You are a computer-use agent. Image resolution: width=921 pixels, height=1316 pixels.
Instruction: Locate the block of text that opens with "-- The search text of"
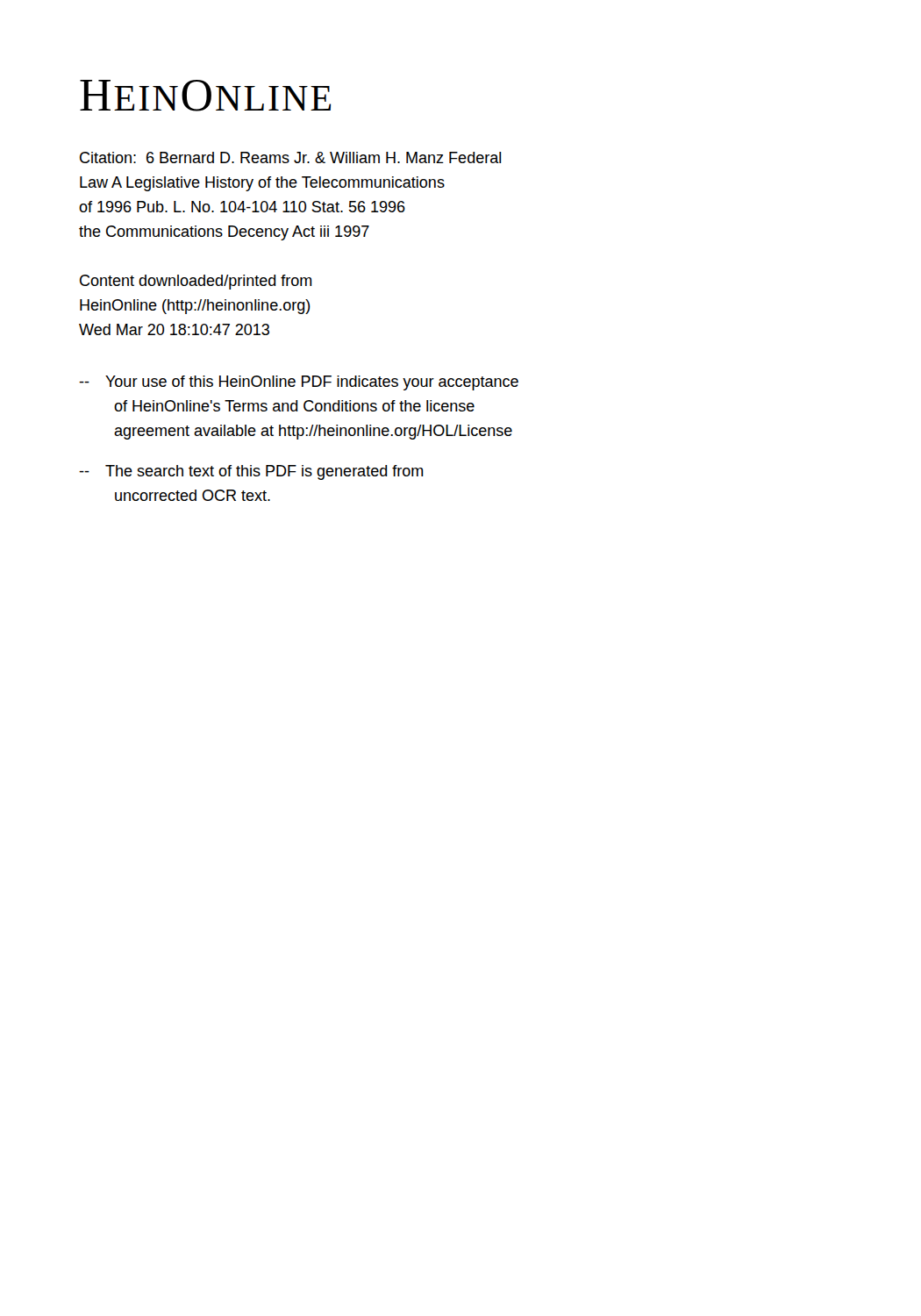[251, 472]
